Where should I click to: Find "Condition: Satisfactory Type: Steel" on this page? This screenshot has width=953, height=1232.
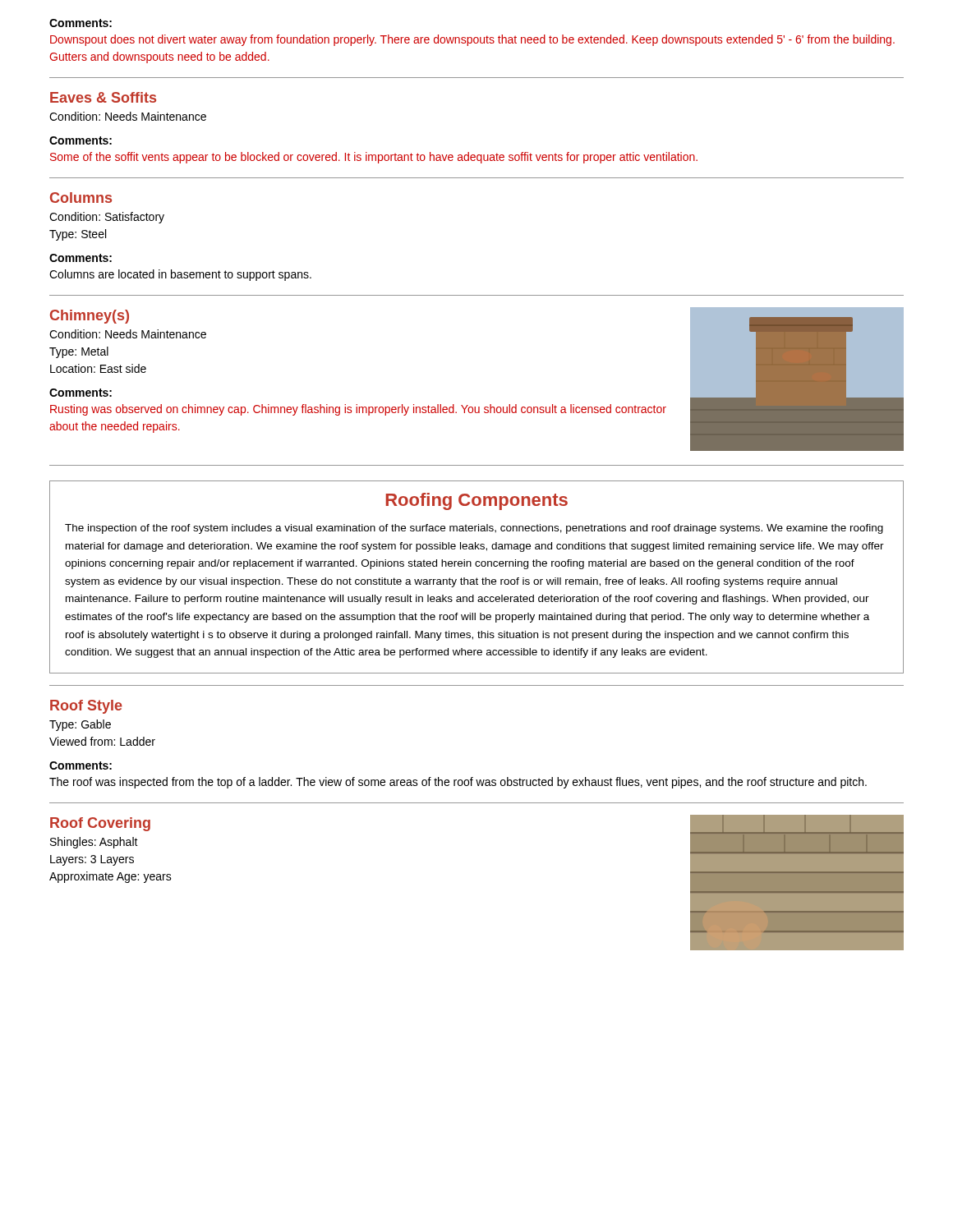tap(107, 225)
